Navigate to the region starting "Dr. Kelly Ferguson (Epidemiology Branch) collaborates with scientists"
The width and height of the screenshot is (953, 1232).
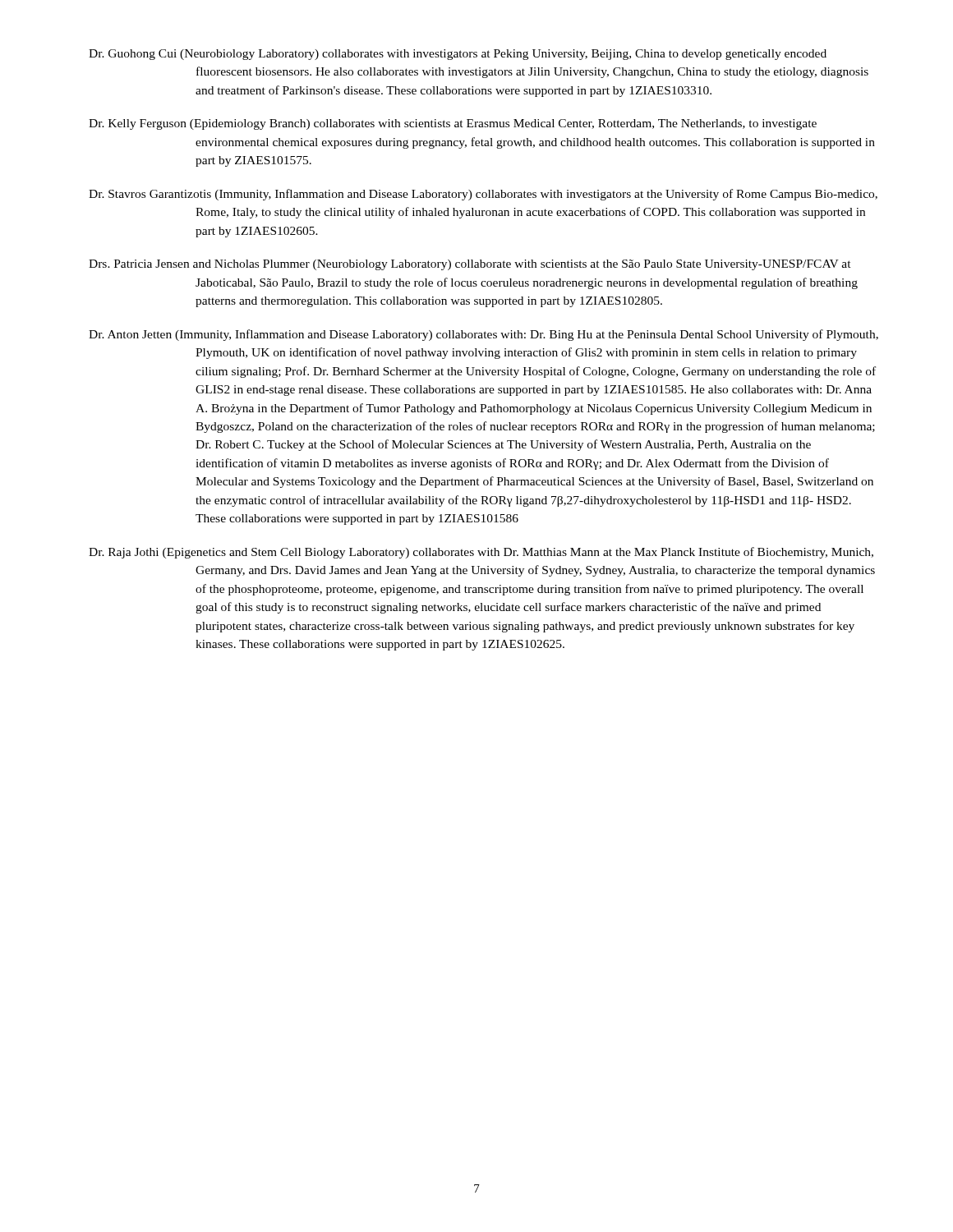pos(484,142)
